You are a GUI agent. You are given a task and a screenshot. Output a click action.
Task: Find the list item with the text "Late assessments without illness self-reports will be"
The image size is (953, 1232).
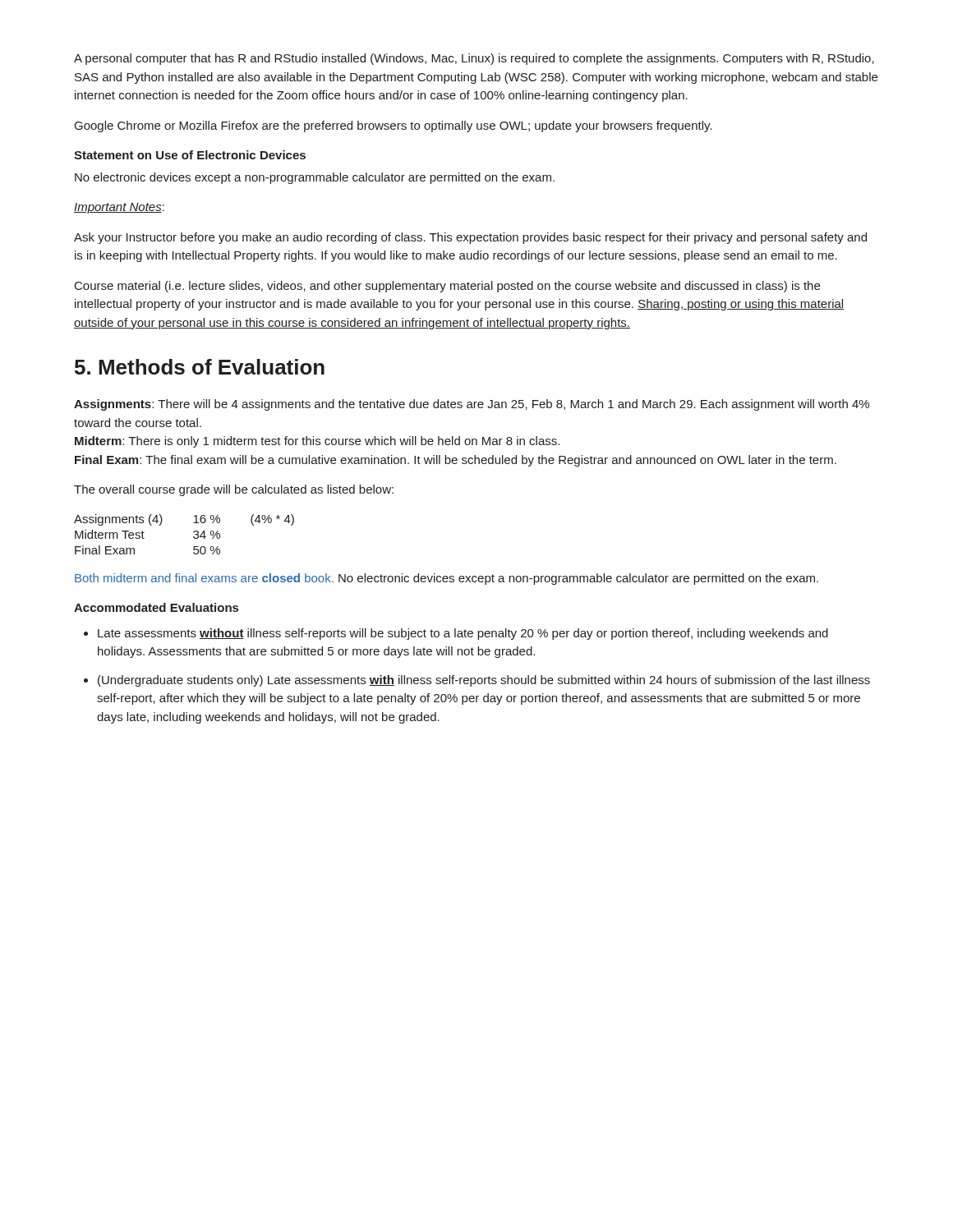click(488, 642)
